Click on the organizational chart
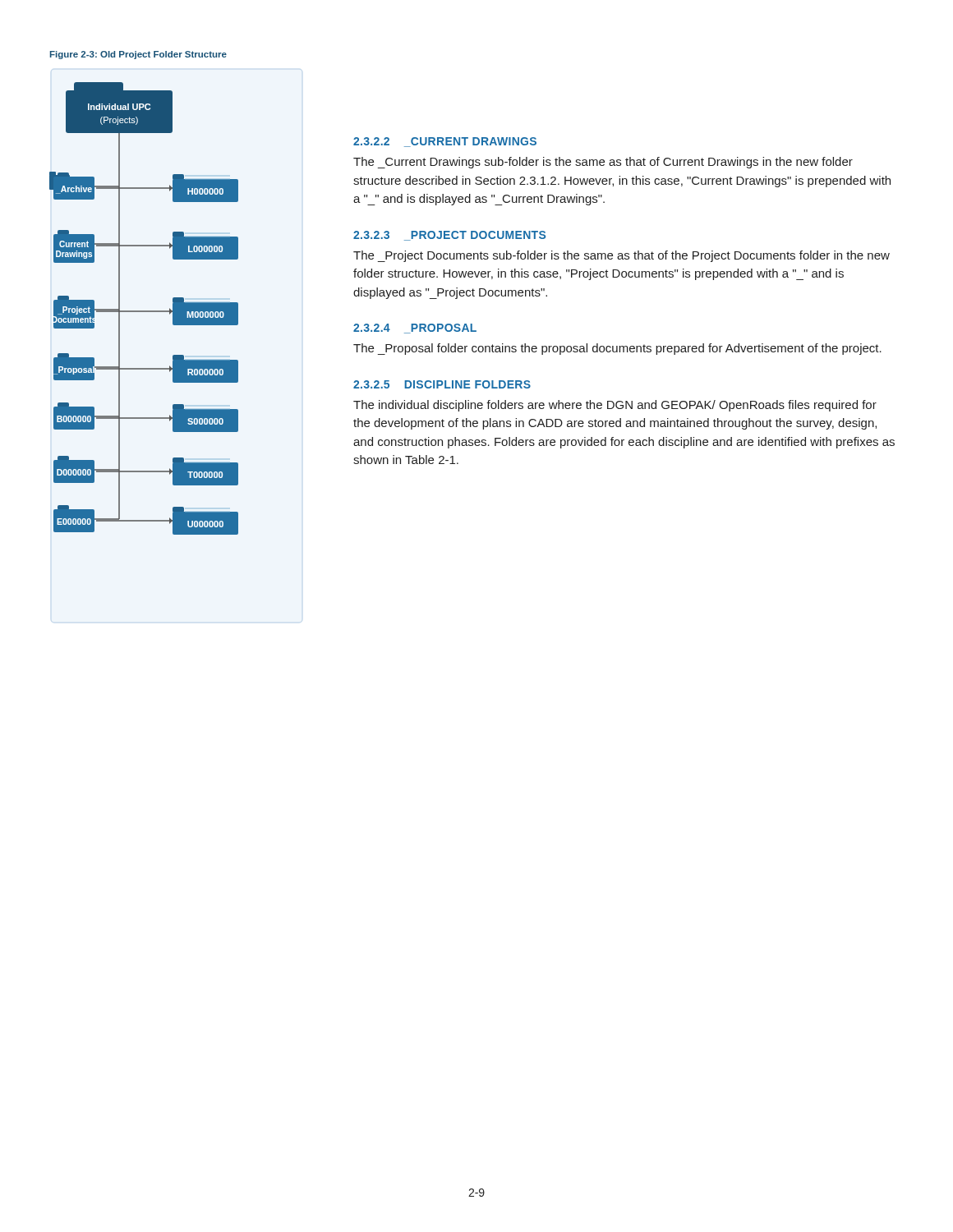 pos(181,348)
